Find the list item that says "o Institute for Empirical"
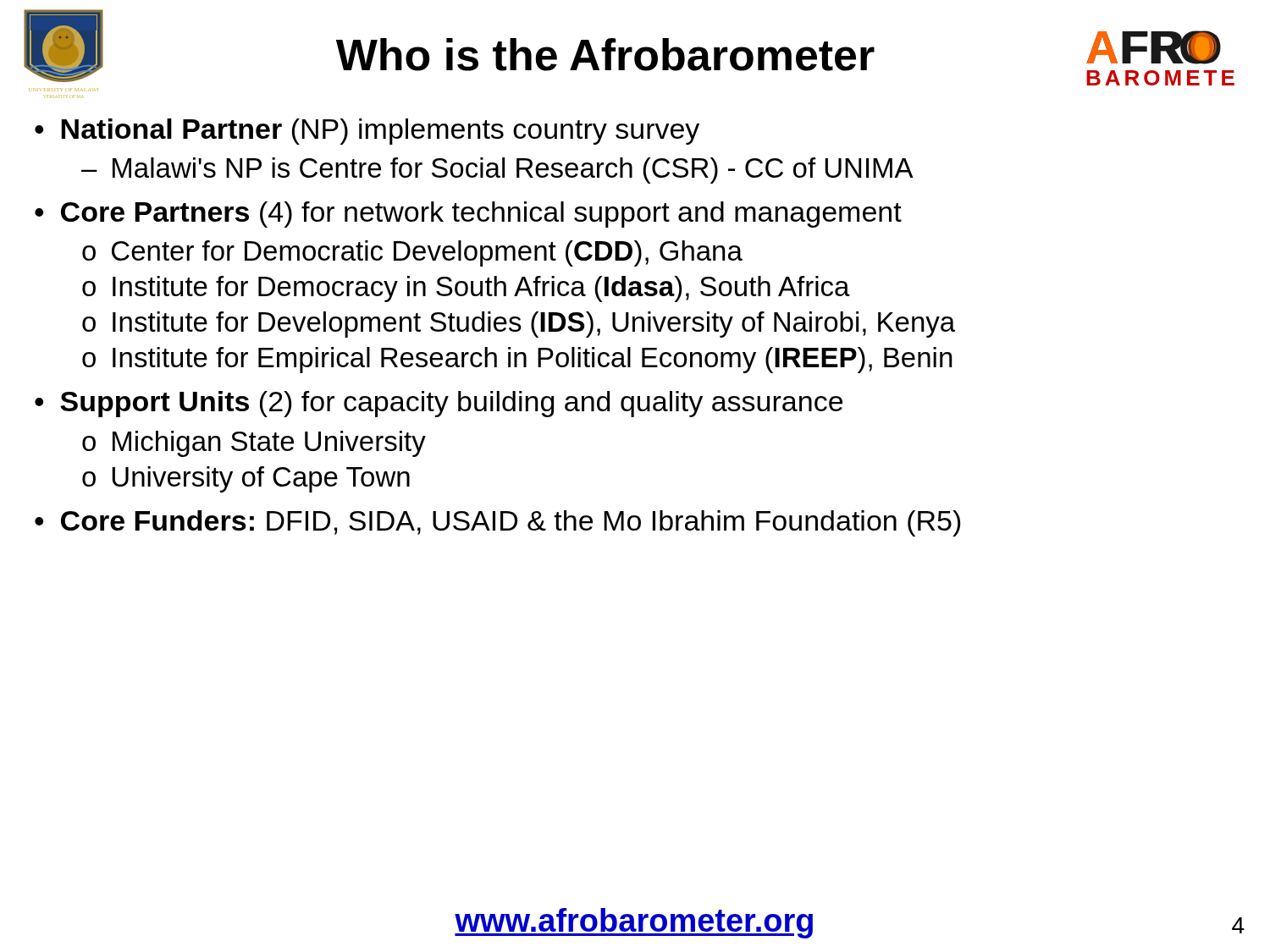Viewport: 1270px width, 952px height. (x=517, y=358)
